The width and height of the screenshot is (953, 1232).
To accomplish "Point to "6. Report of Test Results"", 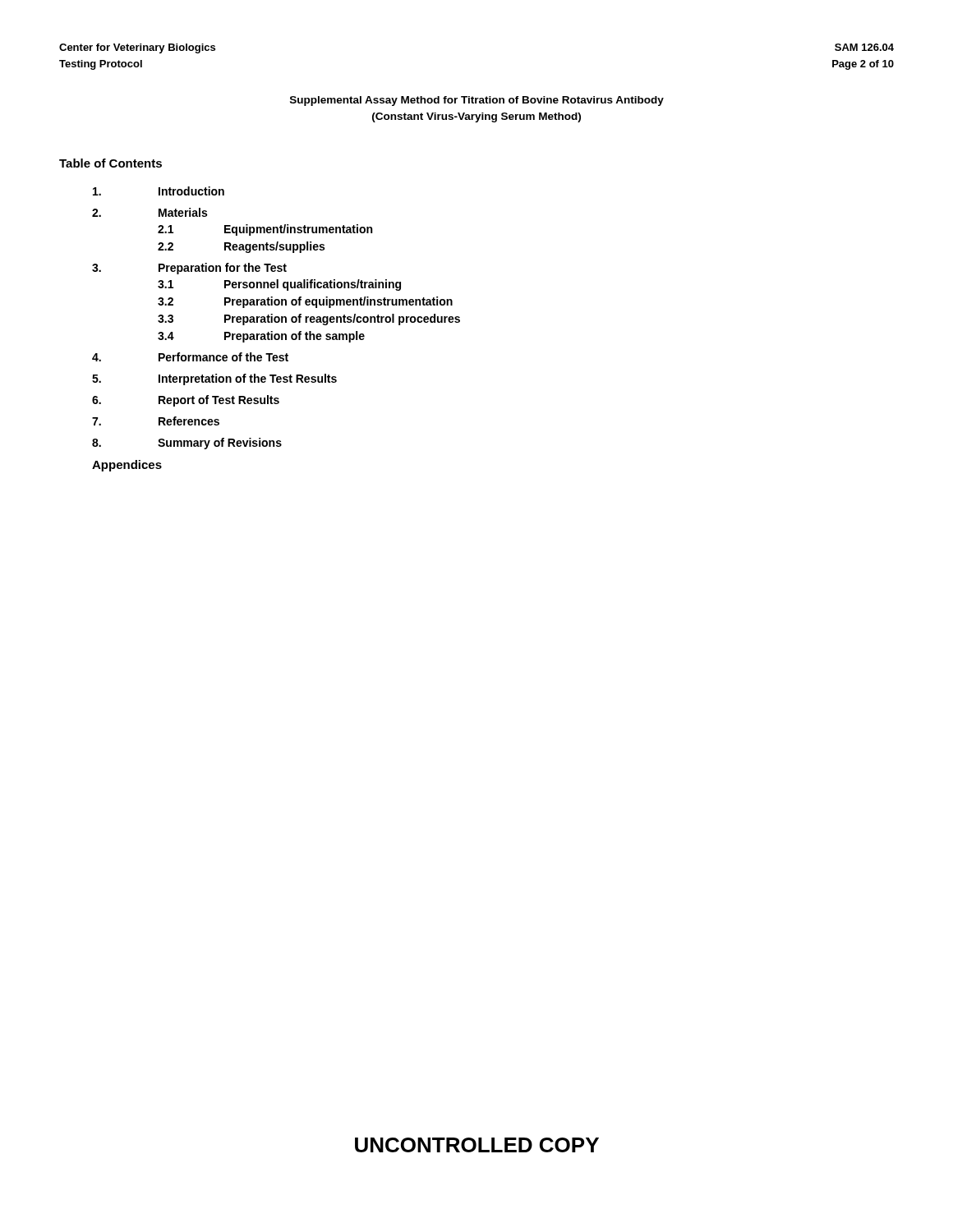I will point(186,401).
